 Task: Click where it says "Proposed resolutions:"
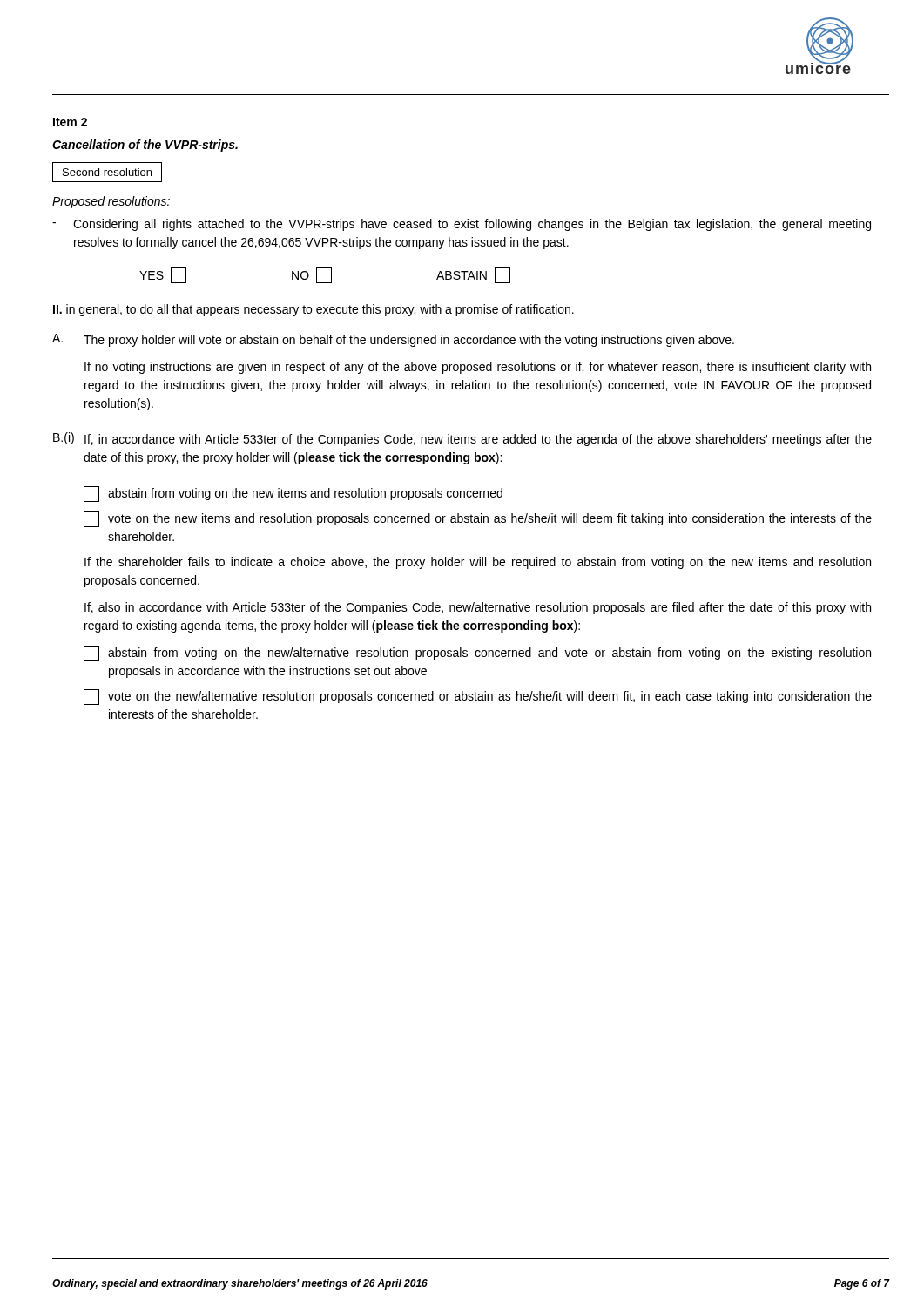[x=111, y=201]
